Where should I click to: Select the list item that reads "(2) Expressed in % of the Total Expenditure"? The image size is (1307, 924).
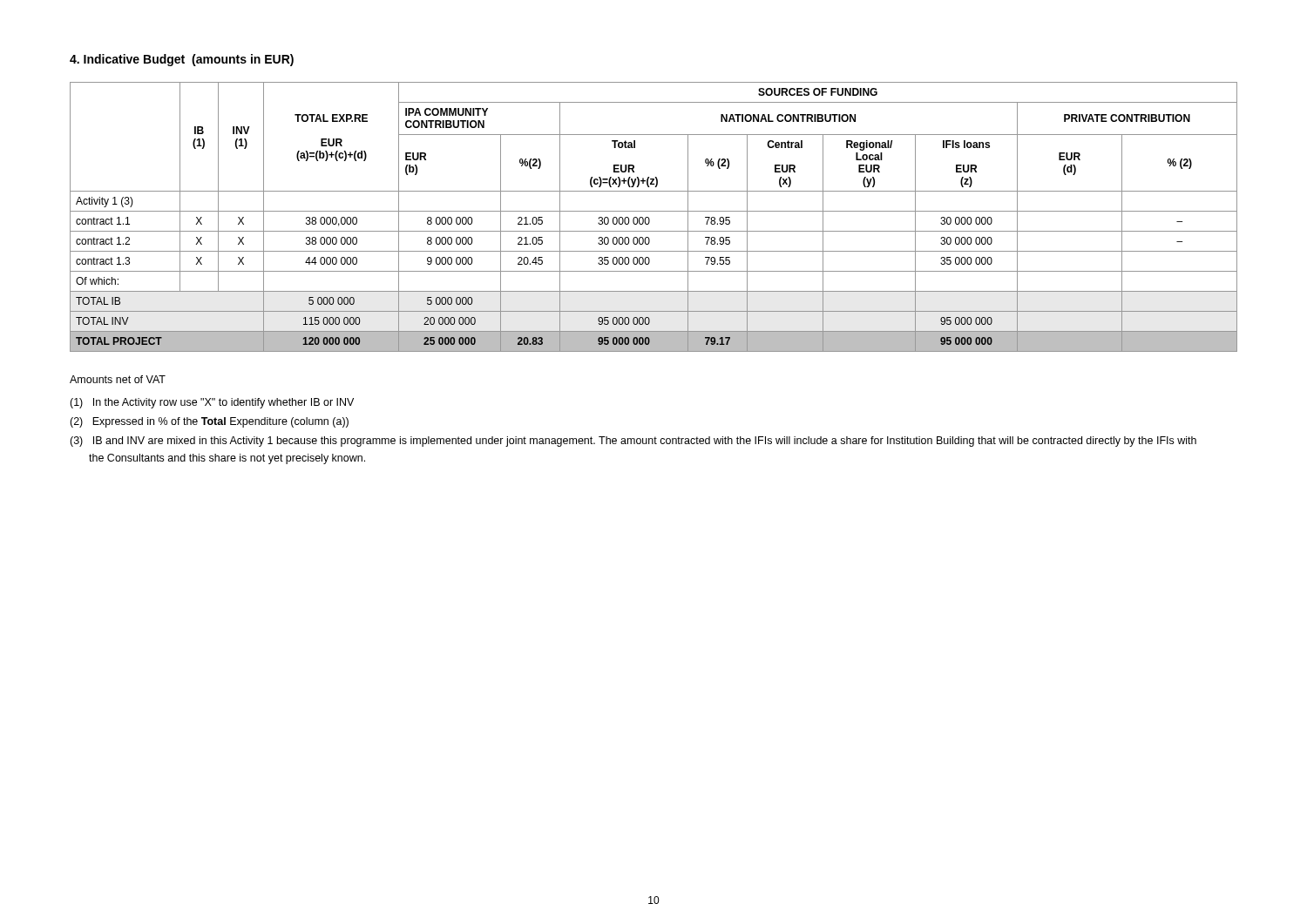209,422
